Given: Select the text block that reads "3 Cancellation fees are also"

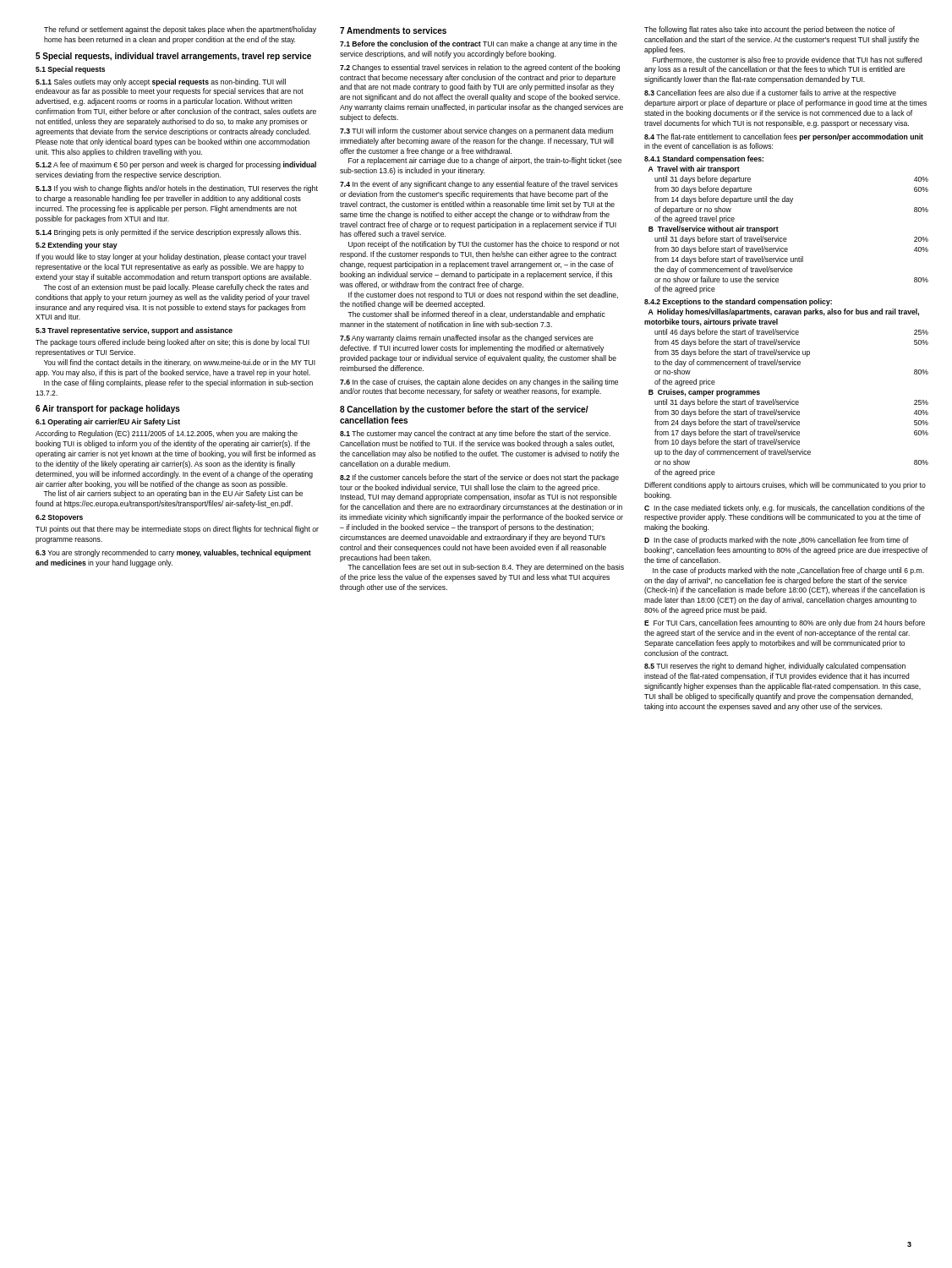Looking at the screenshot, I should 786,108.
